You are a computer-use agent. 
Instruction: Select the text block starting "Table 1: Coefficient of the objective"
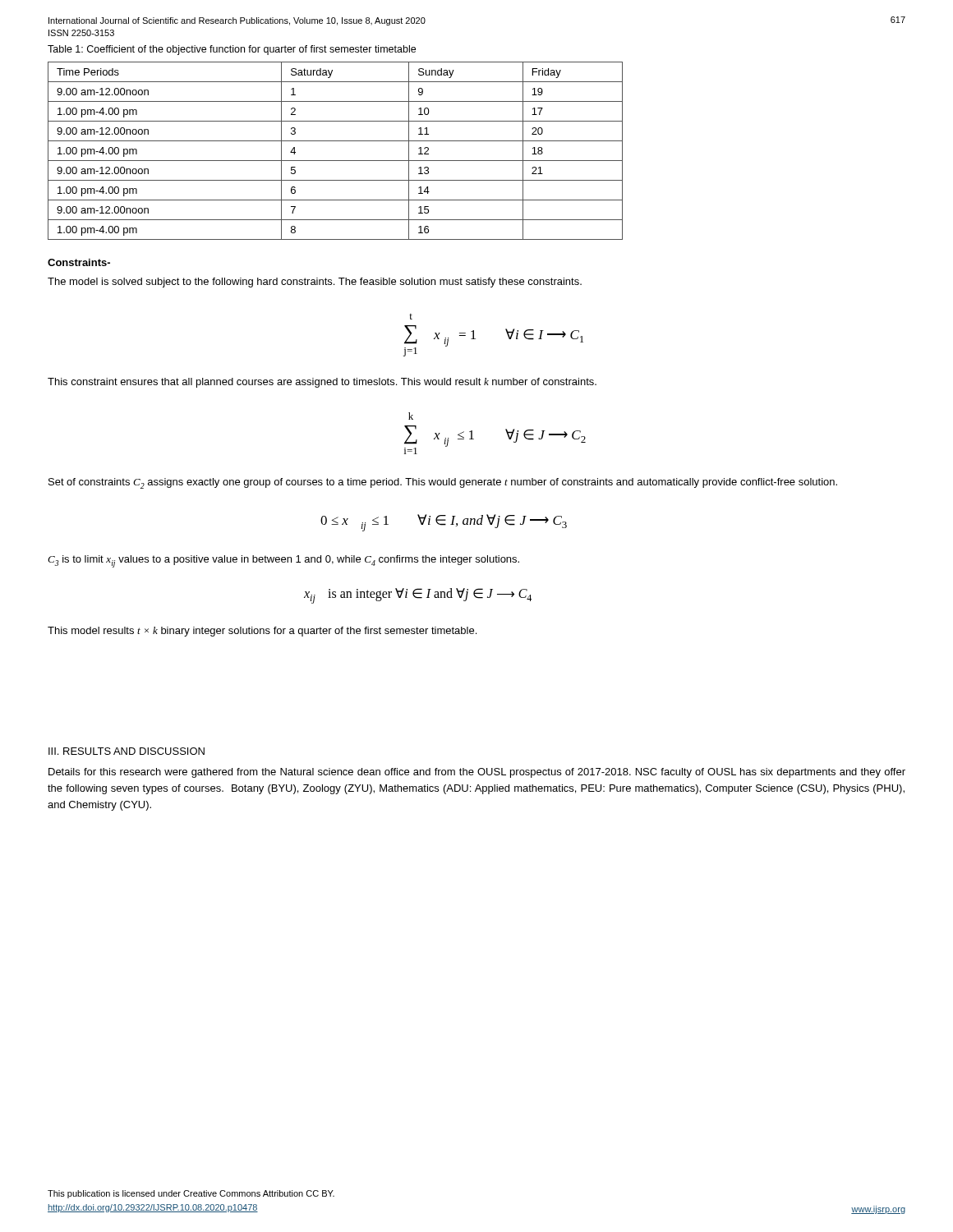click(x=232, y=49)
